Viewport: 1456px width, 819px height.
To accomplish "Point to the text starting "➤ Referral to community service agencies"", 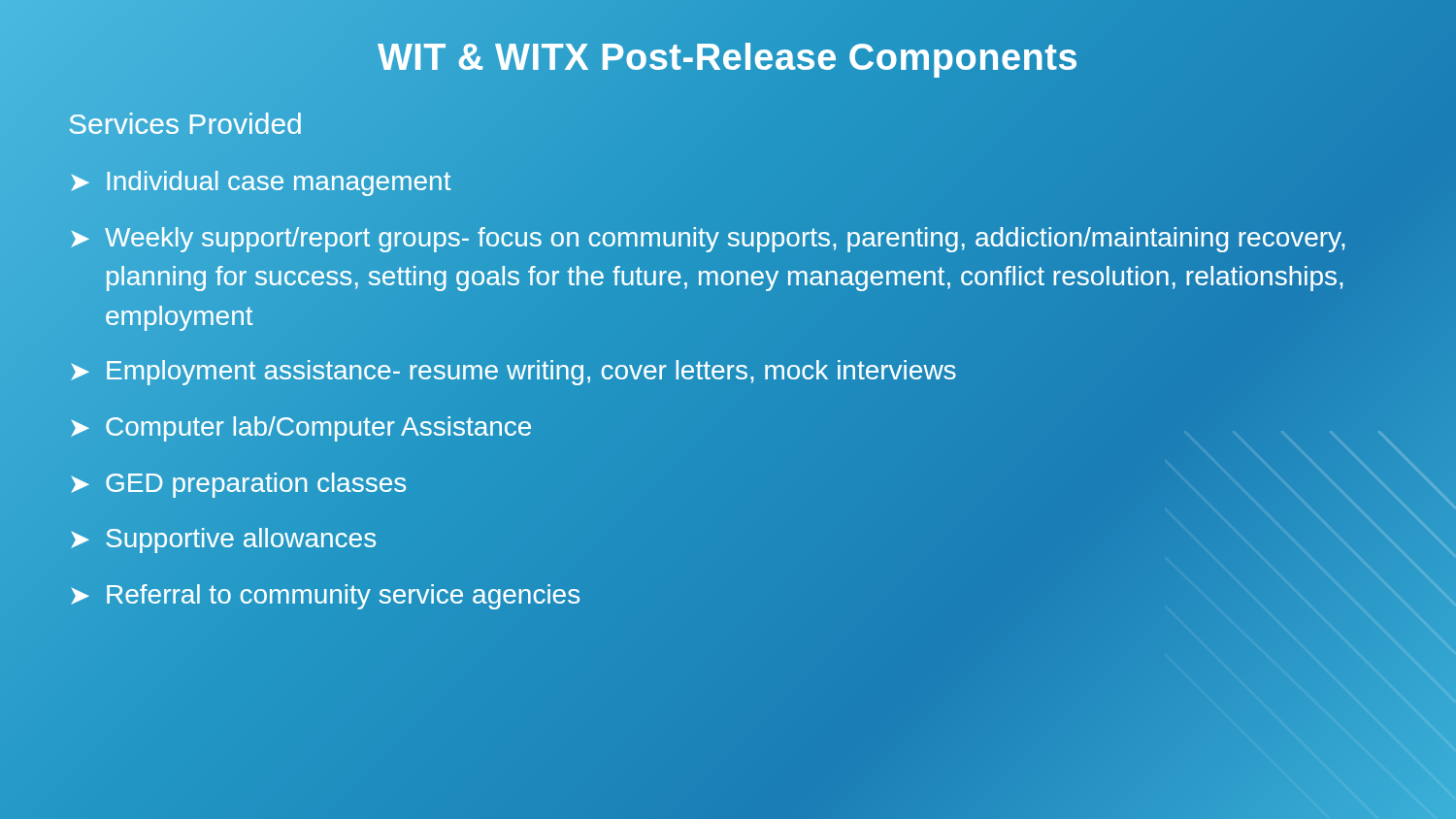I will pos(325,597).
